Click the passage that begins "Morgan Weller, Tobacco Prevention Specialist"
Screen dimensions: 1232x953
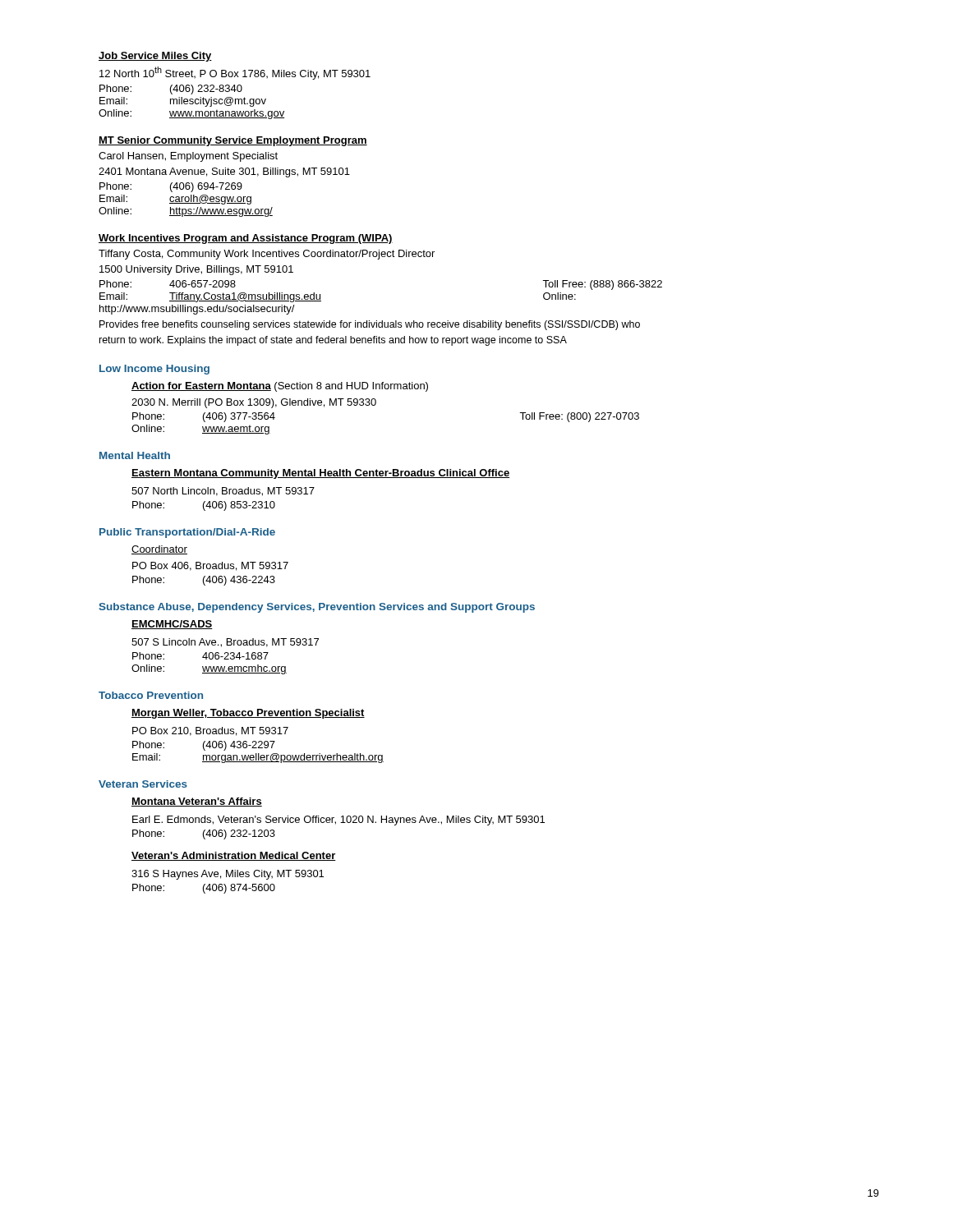coord(248,714)
